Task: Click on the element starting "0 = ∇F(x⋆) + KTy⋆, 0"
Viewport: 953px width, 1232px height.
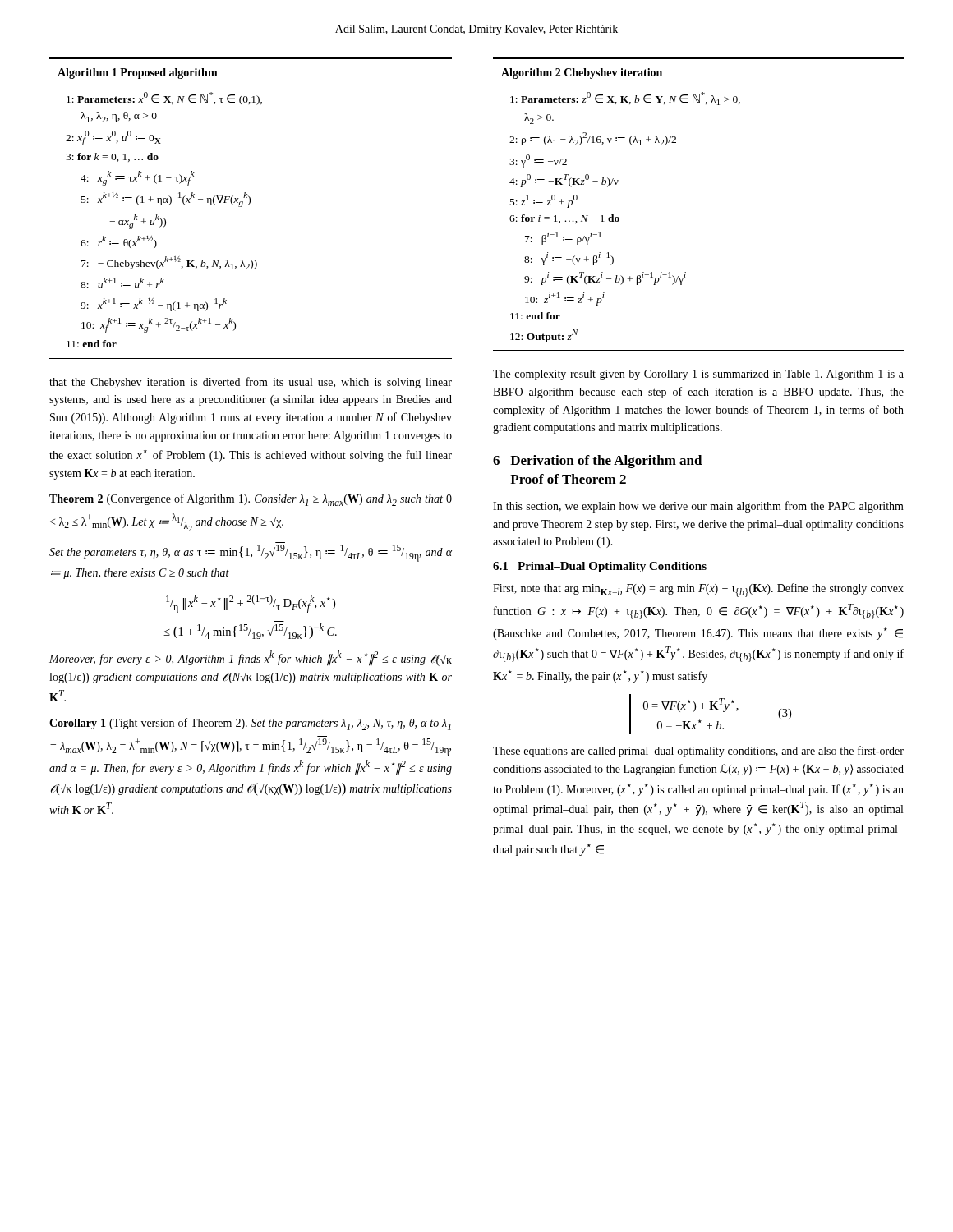Action: [x=711, y=714]
